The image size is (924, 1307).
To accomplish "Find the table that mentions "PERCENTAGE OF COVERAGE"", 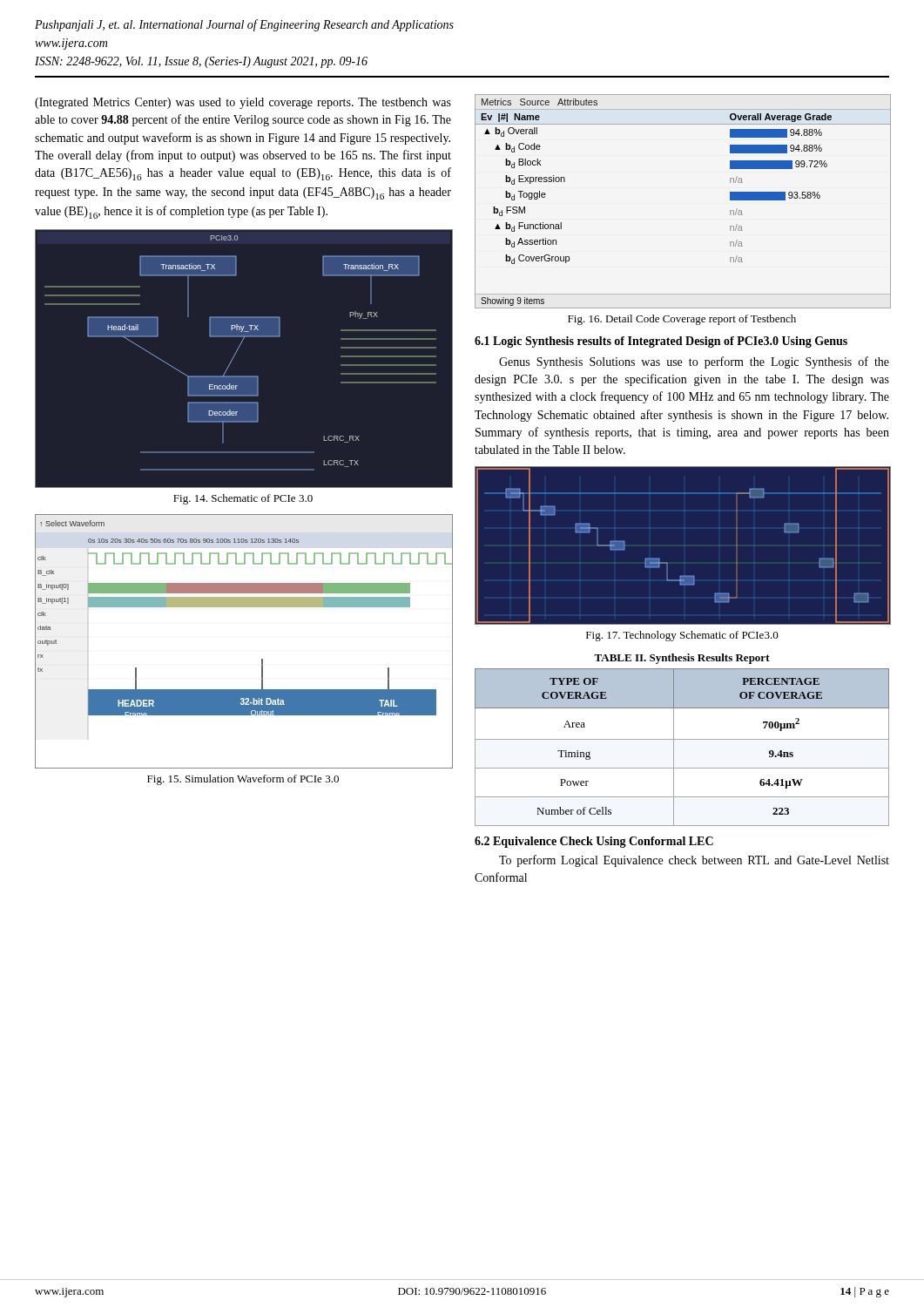I will pyautogui.click(x=682, y=747).
